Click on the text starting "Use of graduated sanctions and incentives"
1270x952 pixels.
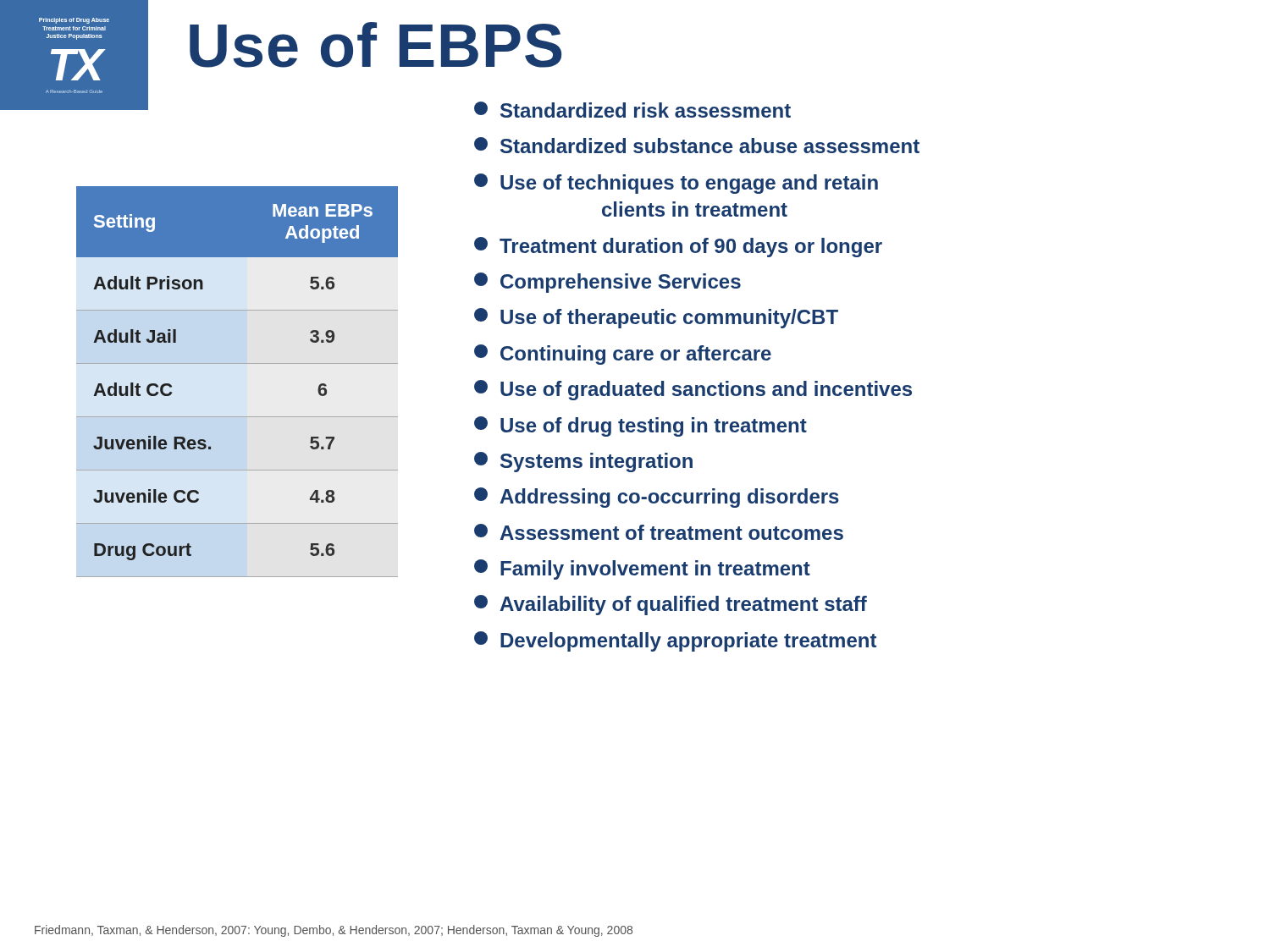(x=693, y=390)
